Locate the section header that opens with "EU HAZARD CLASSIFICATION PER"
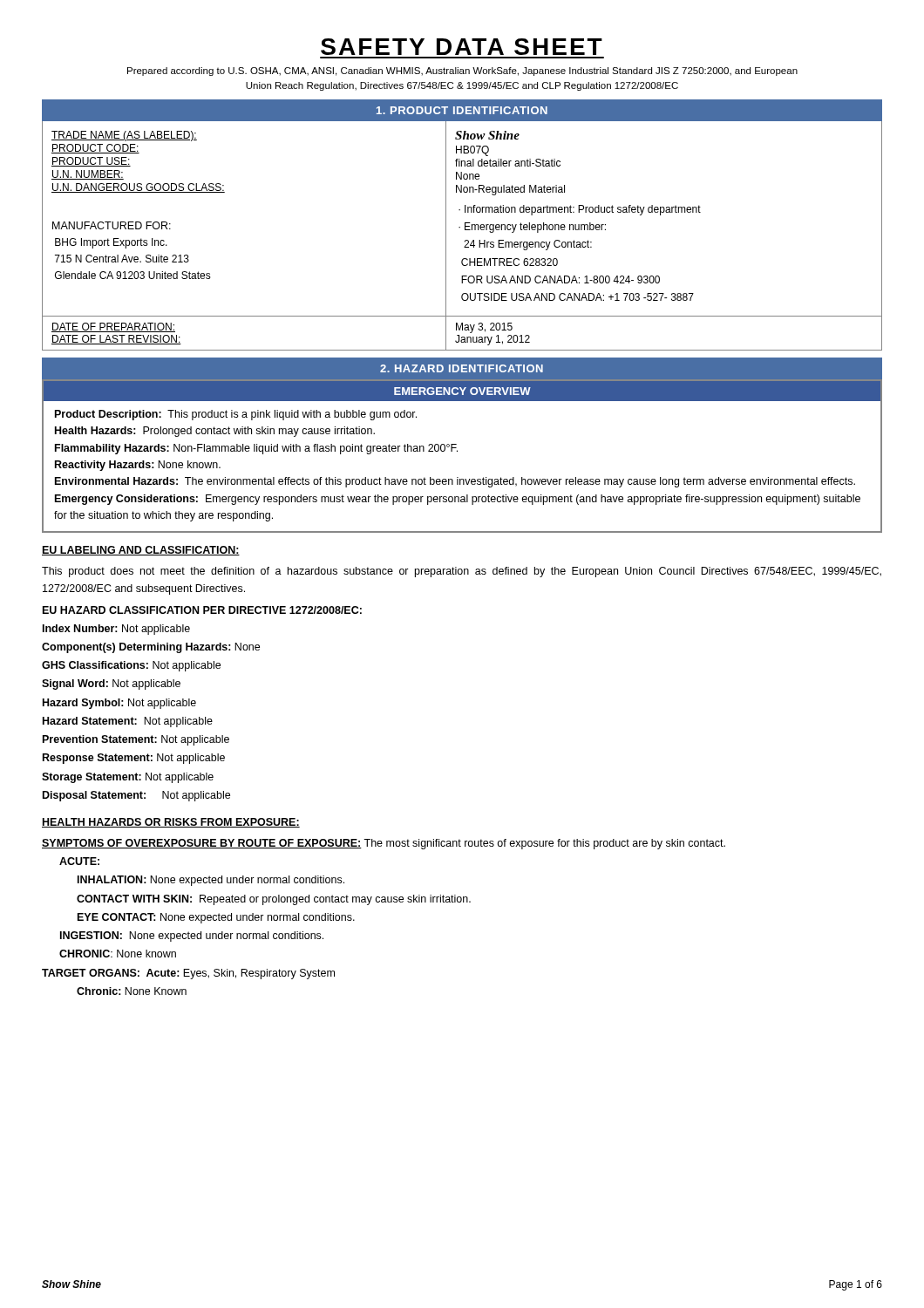This screenshot has height=1308, width=924. pyautogui.click(x=202, y=611)
